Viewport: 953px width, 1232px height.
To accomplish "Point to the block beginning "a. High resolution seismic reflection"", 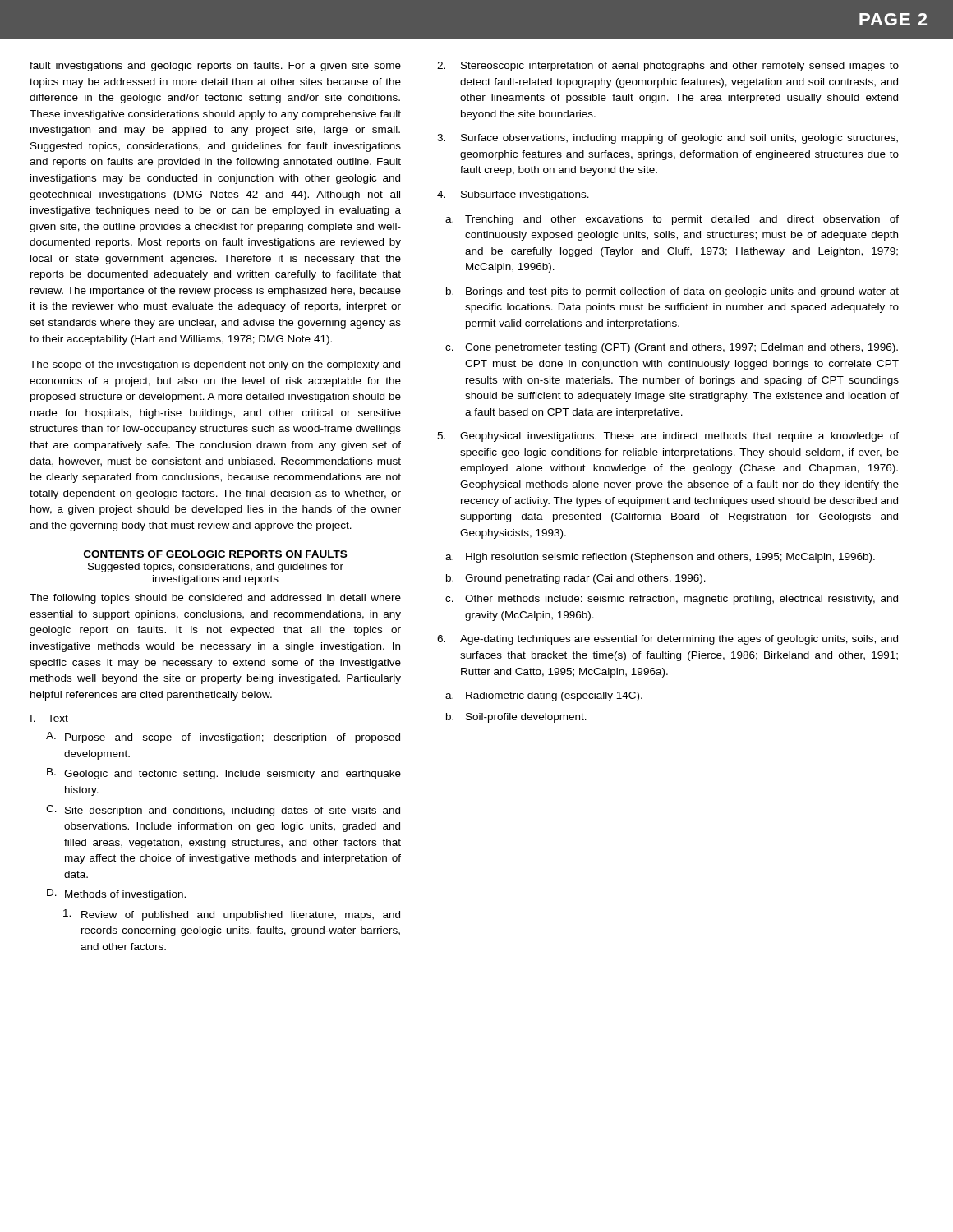I will [x=672, y=557].
